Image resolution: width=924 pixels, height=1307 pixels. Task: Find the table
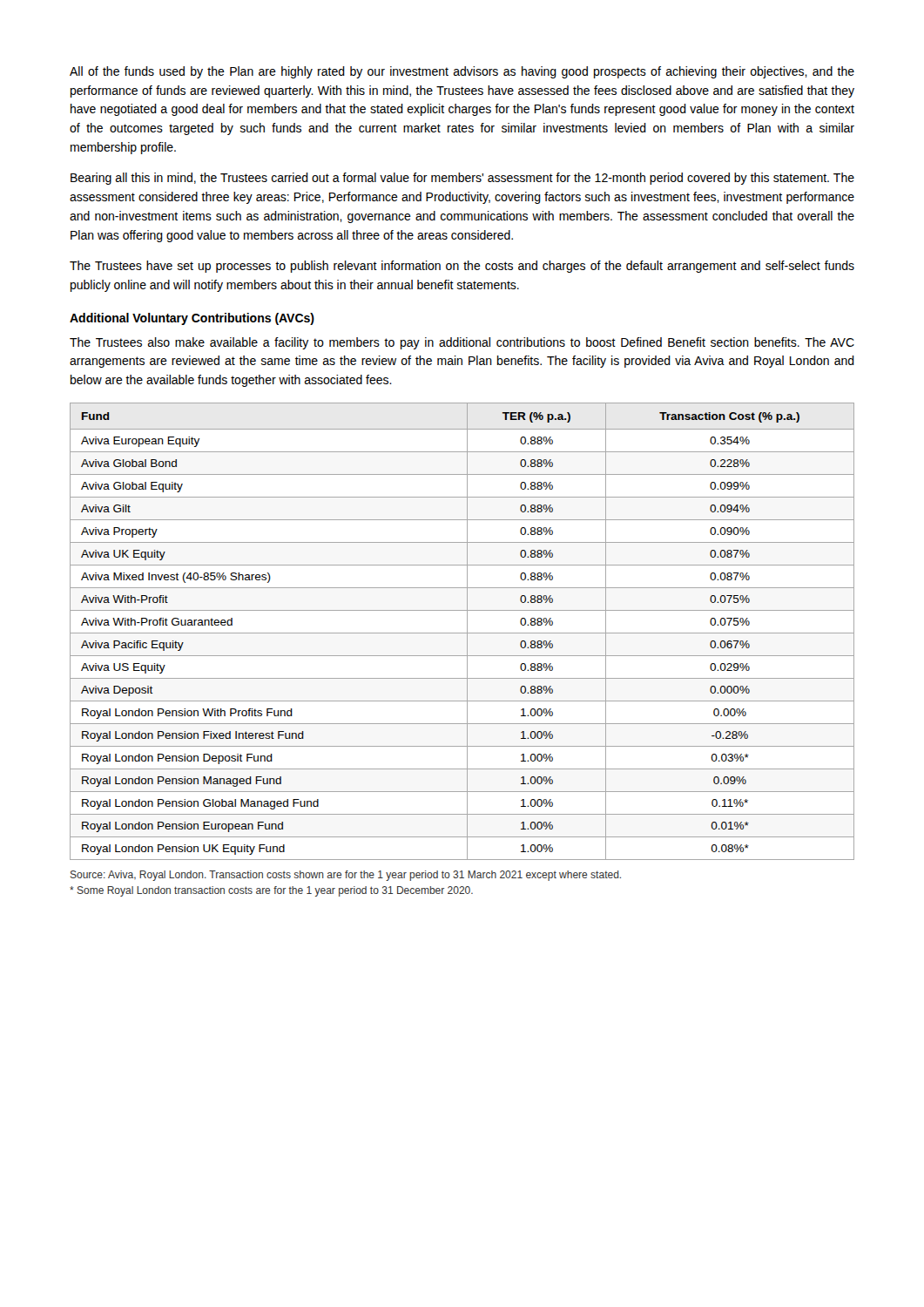(x=462, y=631)
